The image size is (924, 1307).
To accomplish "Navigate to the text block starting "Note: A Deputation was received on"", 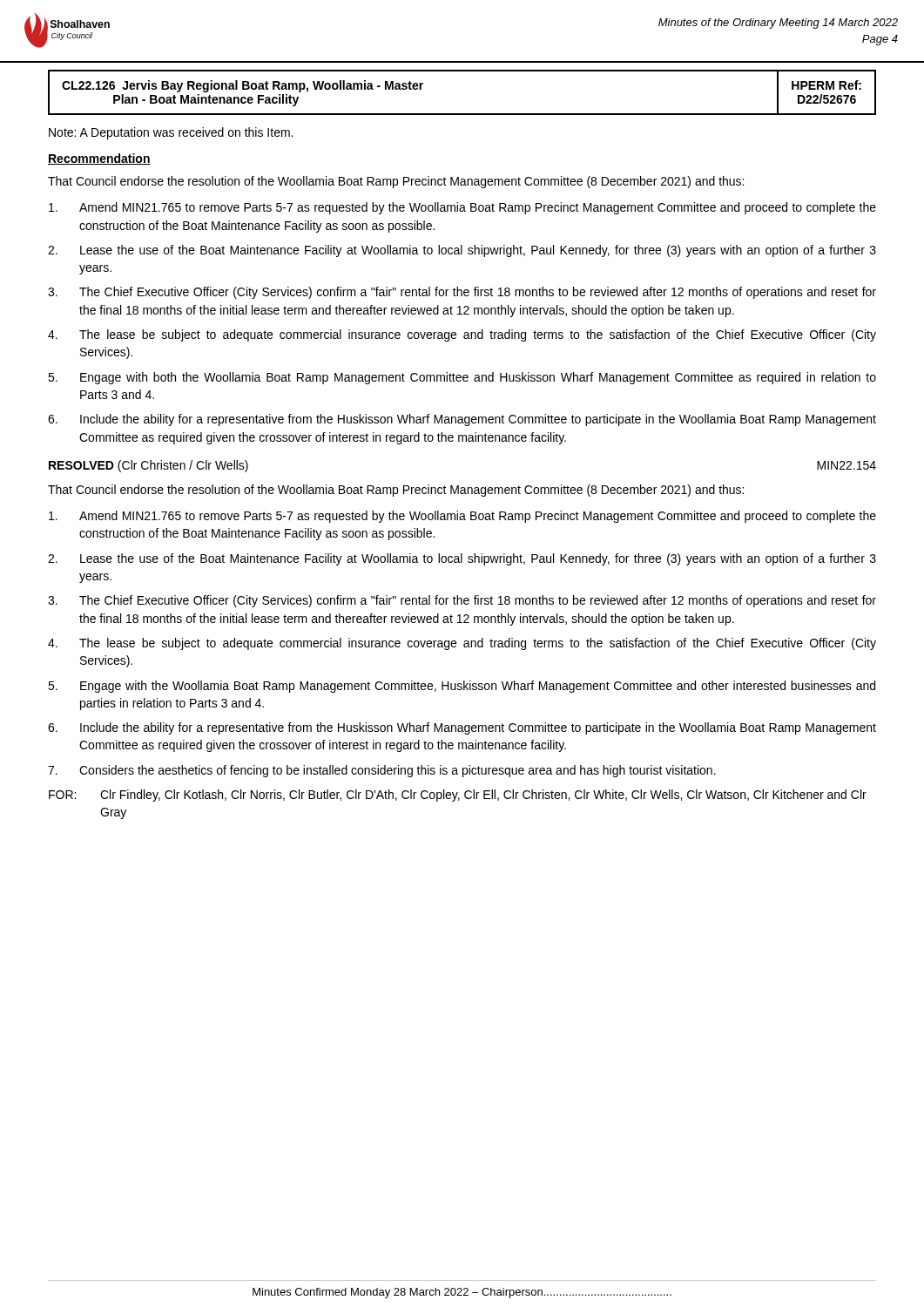I will tap(171, 132).
